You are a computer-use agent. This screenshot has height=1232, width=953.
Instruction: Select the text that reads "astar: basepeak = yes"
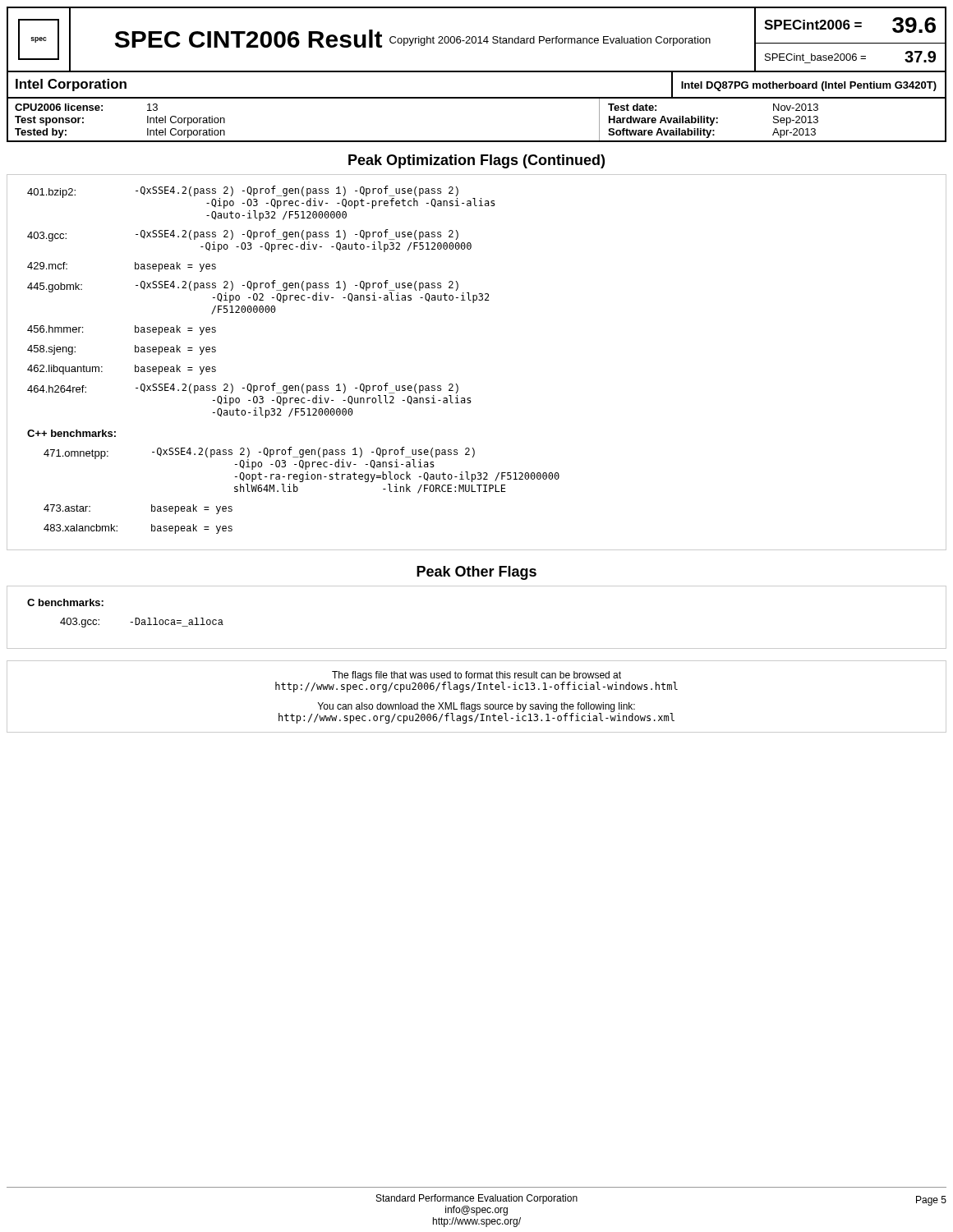(58, 508)
